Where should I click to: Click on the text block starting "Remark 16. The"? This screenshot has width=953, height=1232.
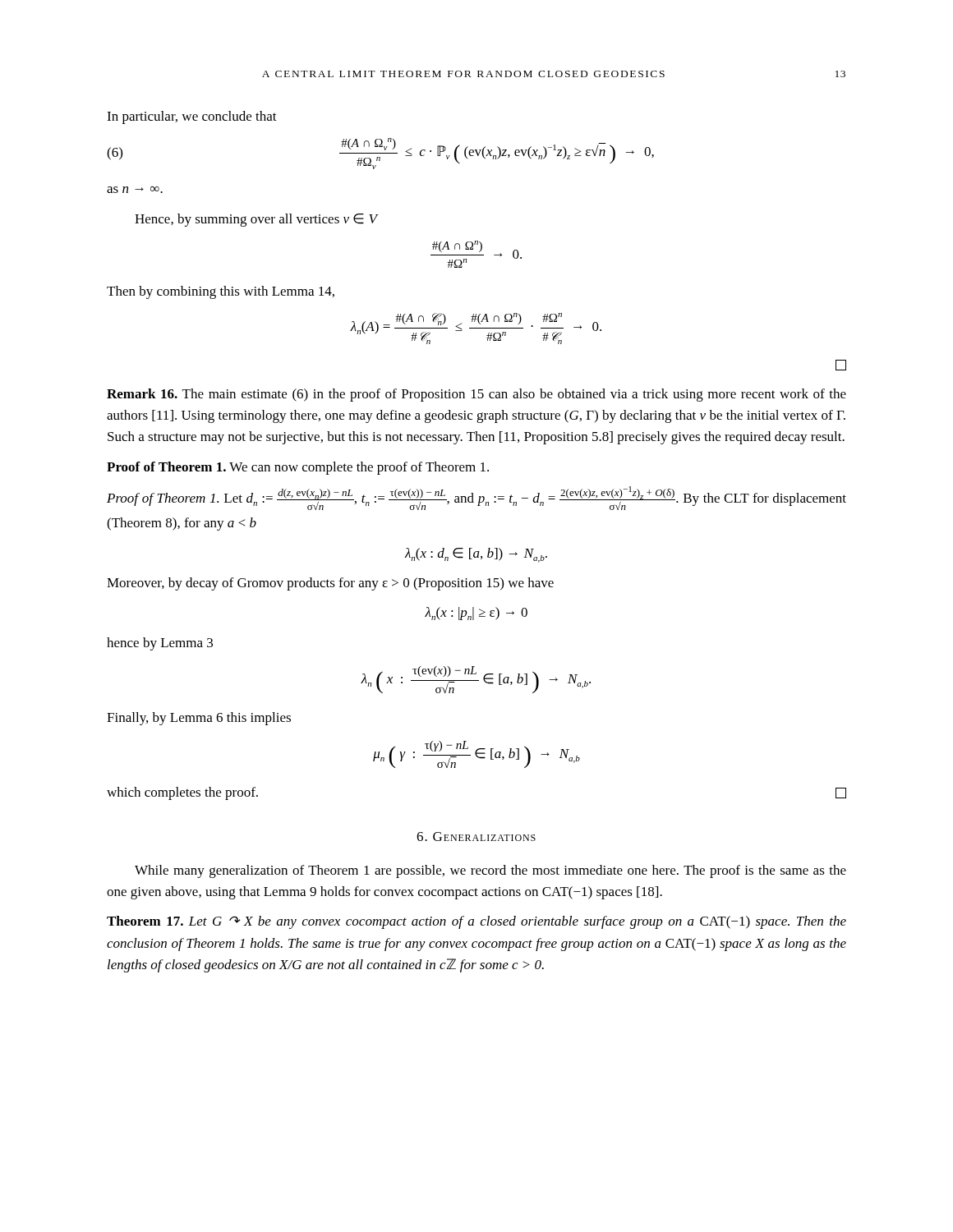tap(476, 416)
